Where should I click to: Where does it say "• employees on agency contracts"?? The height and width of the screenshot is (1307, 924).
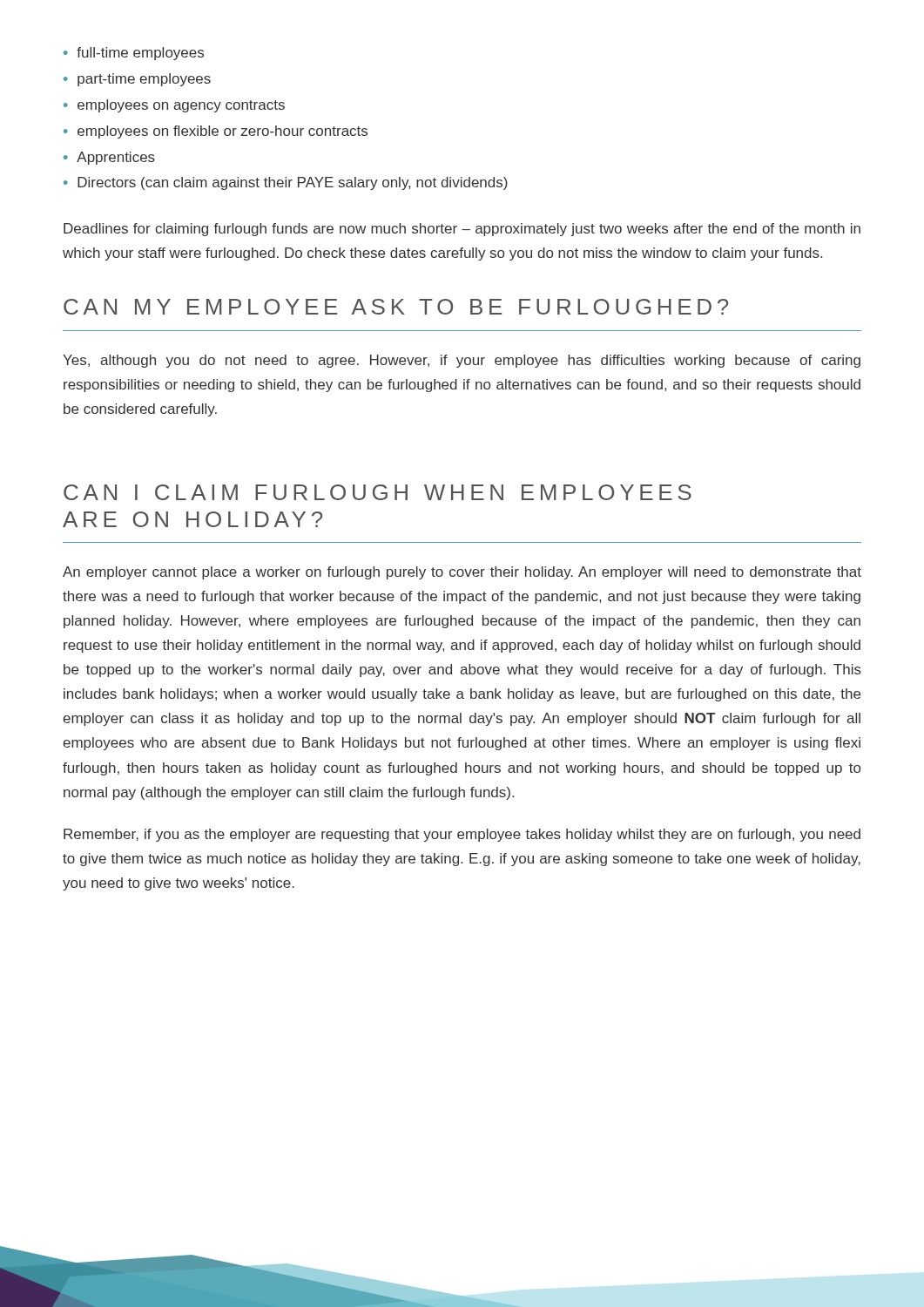coord(174,106)
